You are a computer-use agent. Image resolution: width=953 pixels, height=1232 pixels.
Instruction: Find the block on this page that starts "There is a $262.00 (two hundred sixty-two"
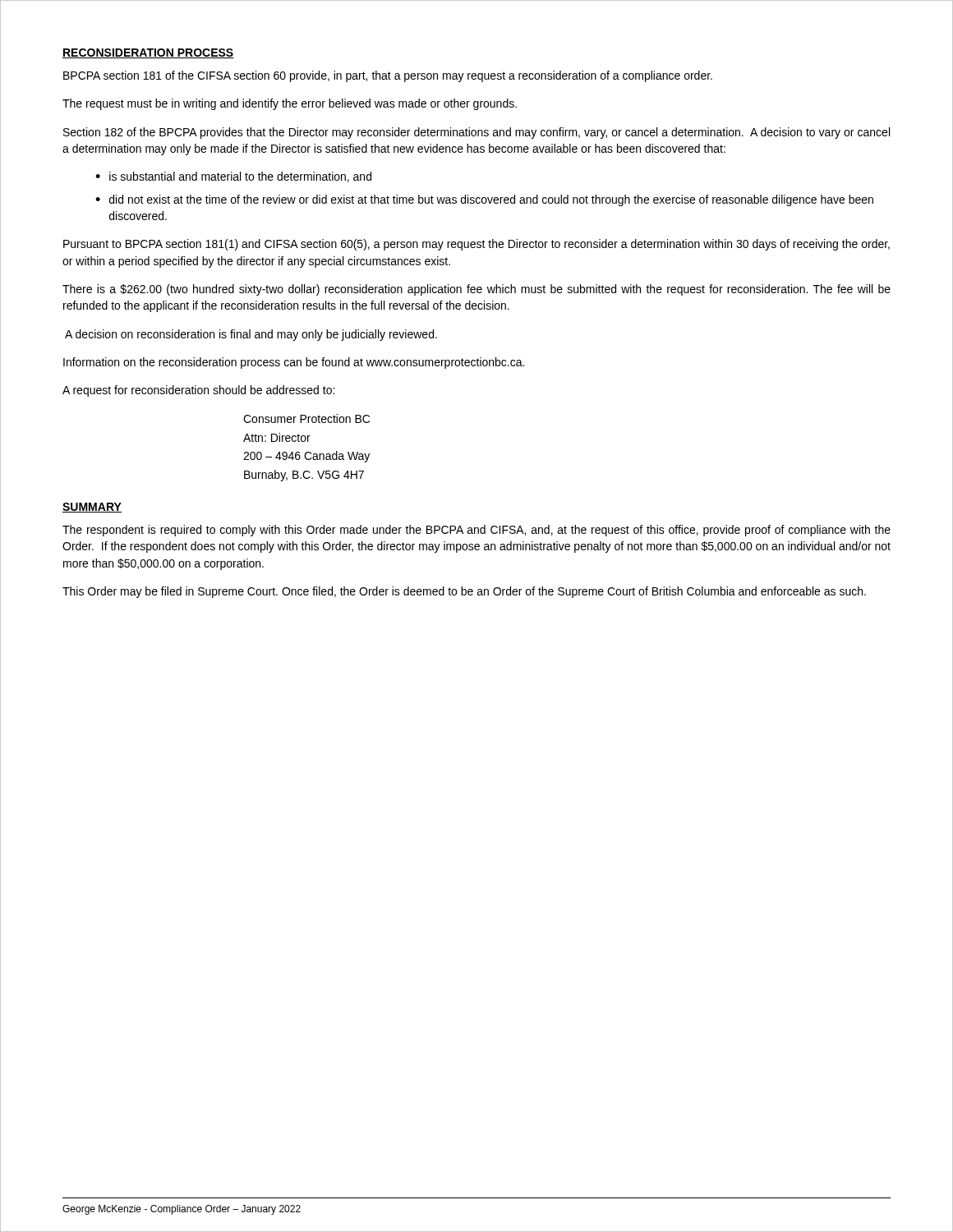(x=476, y=297)
